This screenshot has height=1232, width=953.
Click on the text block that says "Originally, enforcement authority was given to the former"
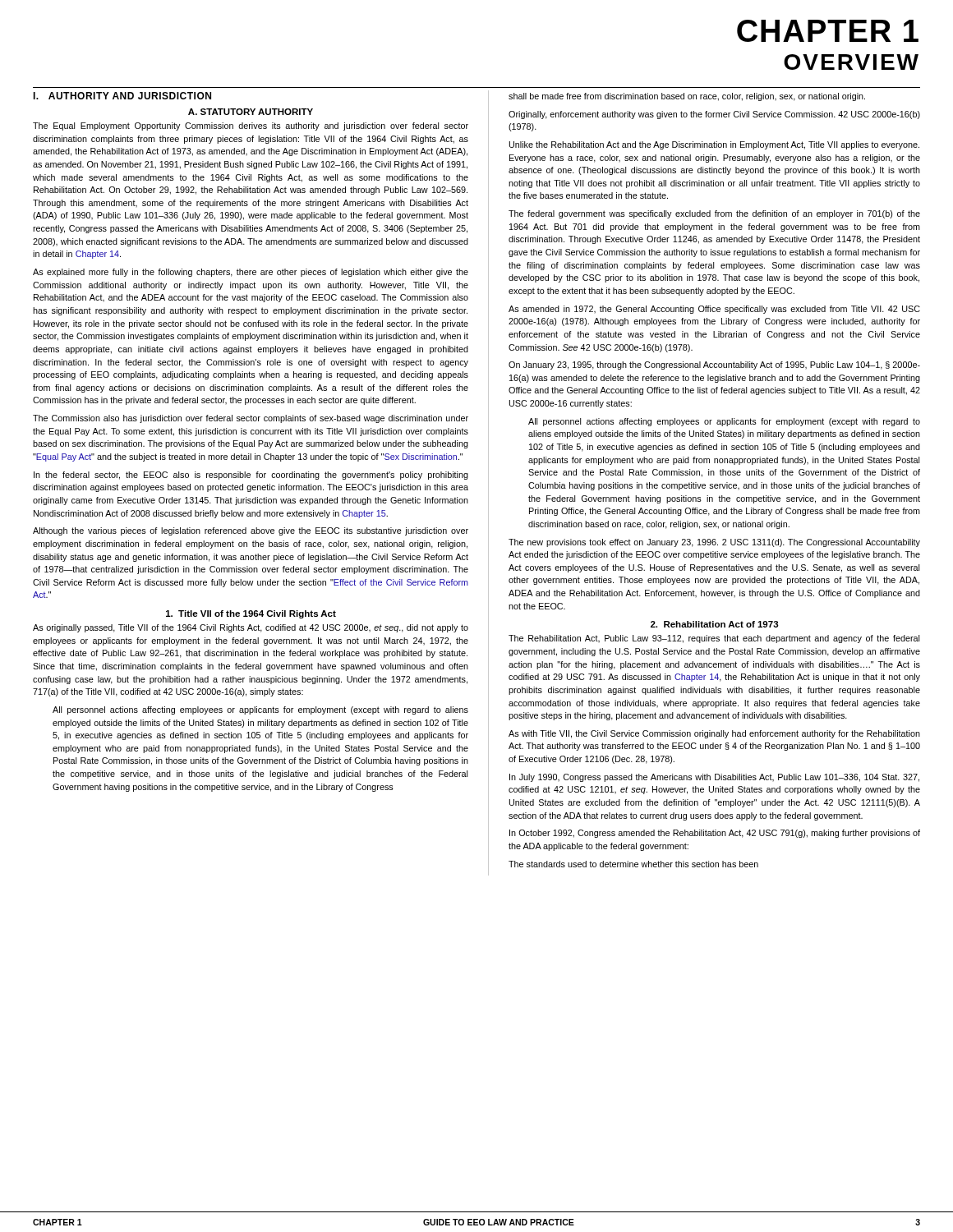point(714,120)
